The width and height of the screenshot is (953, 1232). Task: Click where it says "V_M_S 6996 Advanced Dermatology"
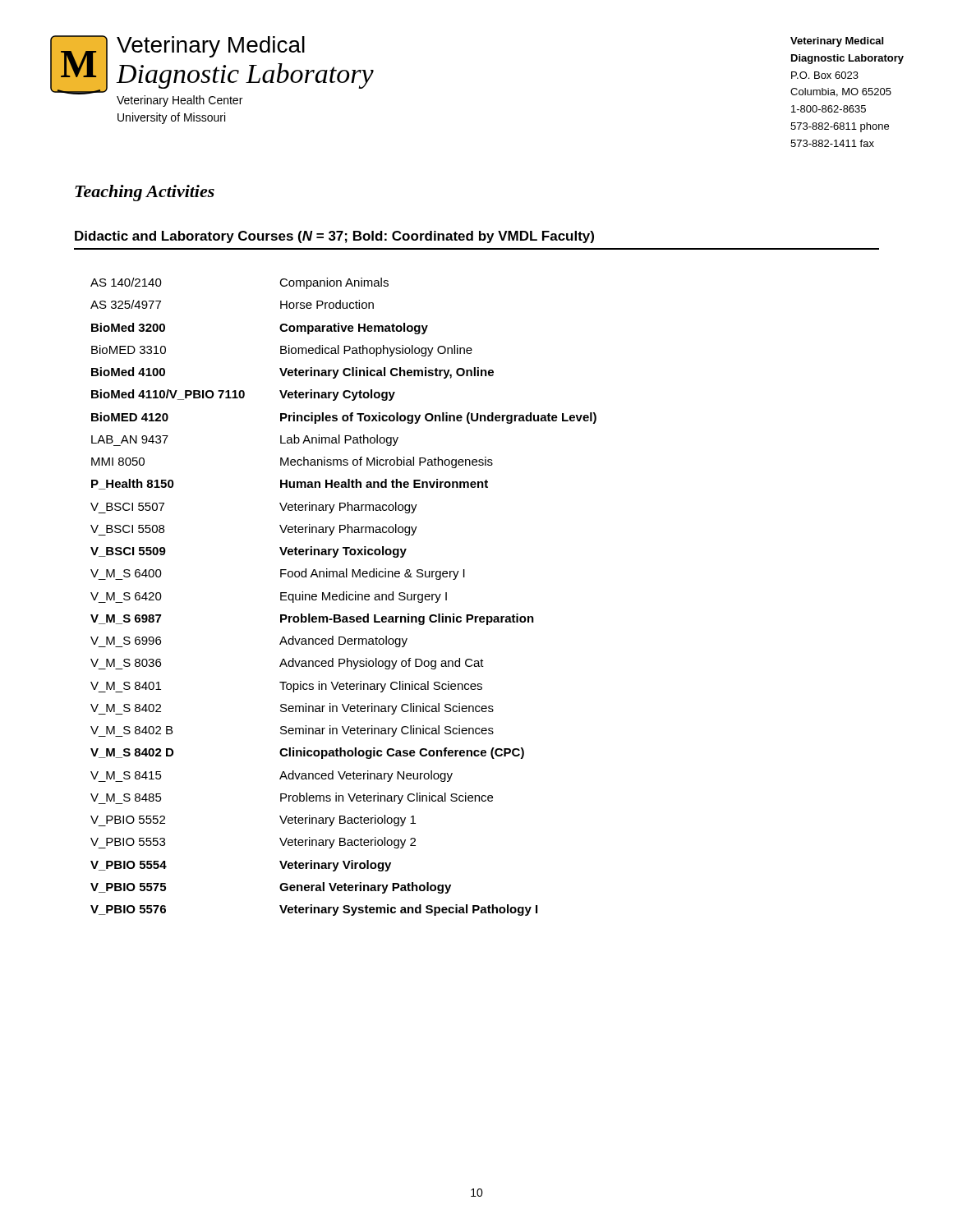tap(137, 640)
